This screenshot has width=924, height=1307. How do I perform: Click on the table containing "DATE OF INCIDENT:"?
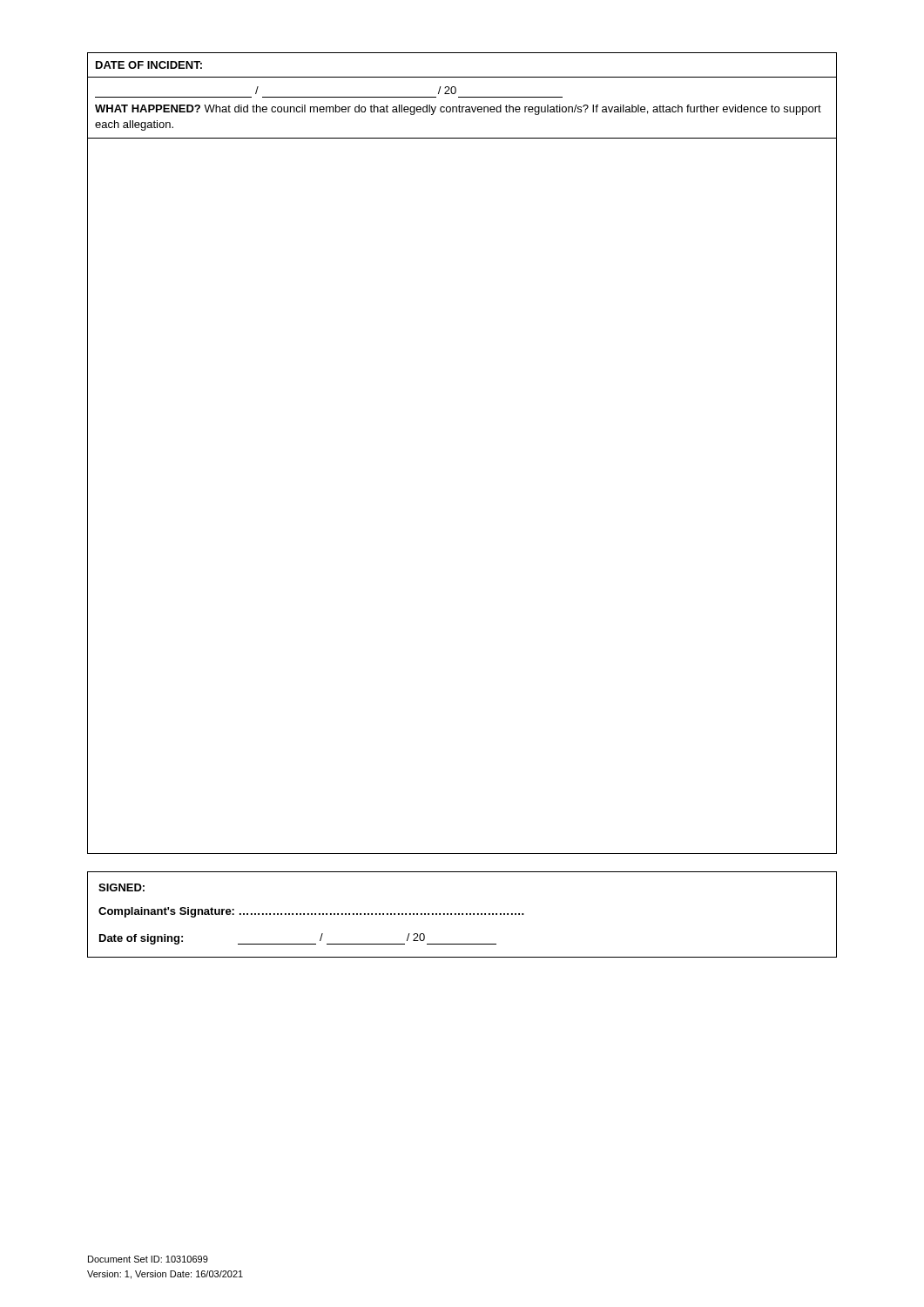point(462,453)
